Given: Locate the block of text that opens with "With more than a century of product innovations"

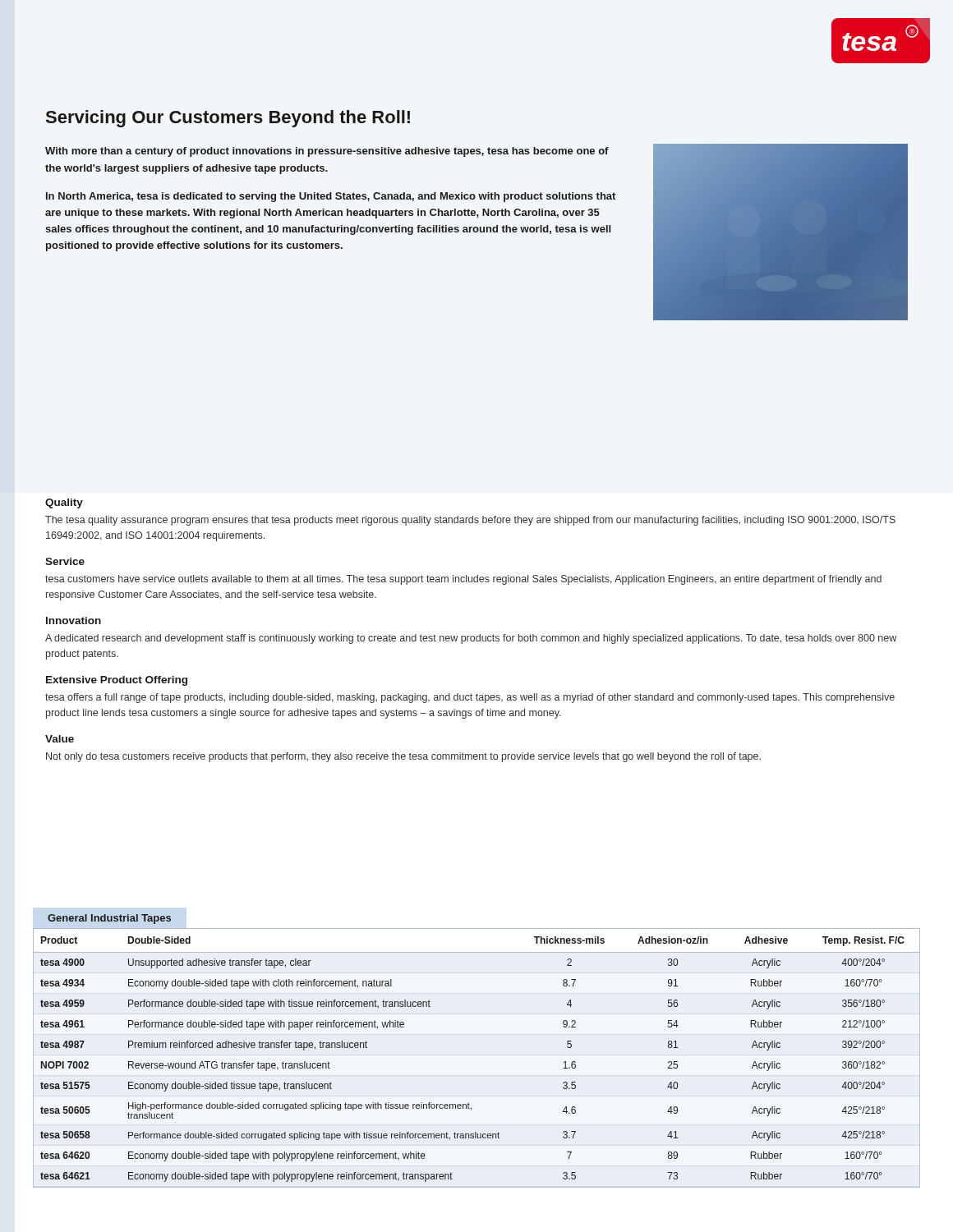Looking at the screenshot, I should (x=327, y=159).
